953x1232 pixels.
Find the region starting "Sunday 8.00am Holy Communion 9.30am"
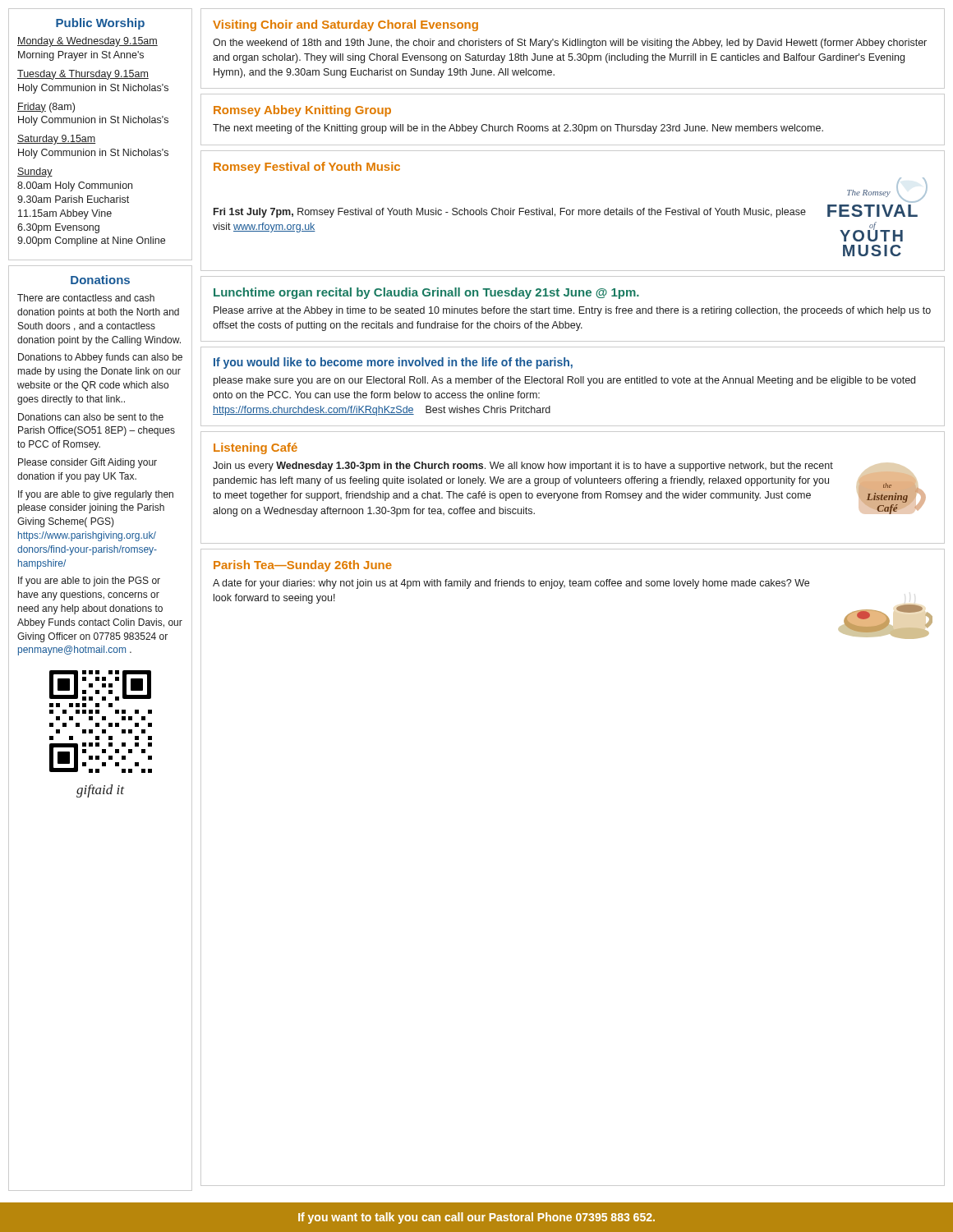[91, 206]
